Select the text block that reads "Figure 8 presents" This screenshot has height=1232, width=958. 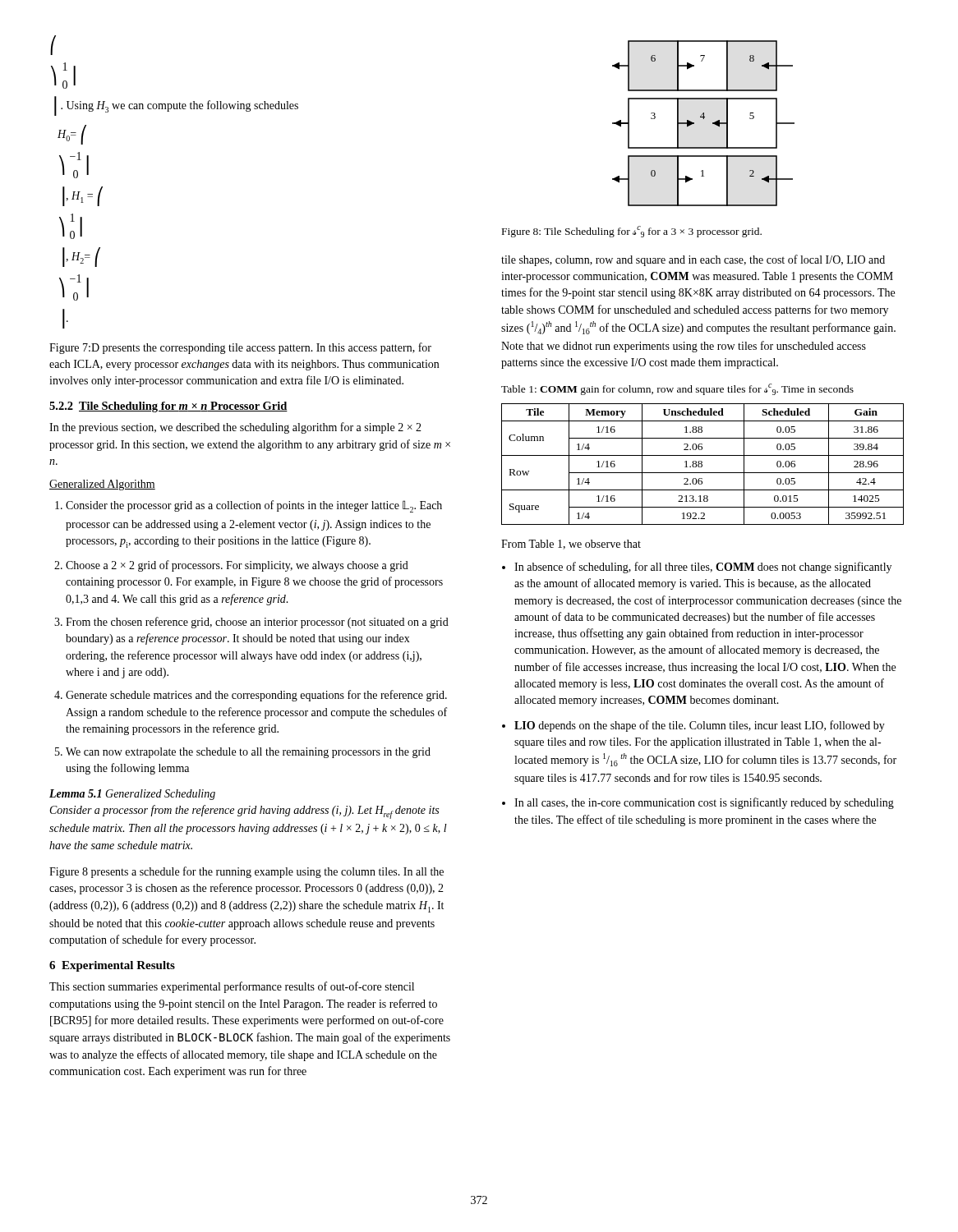click(x=247, y=906)
